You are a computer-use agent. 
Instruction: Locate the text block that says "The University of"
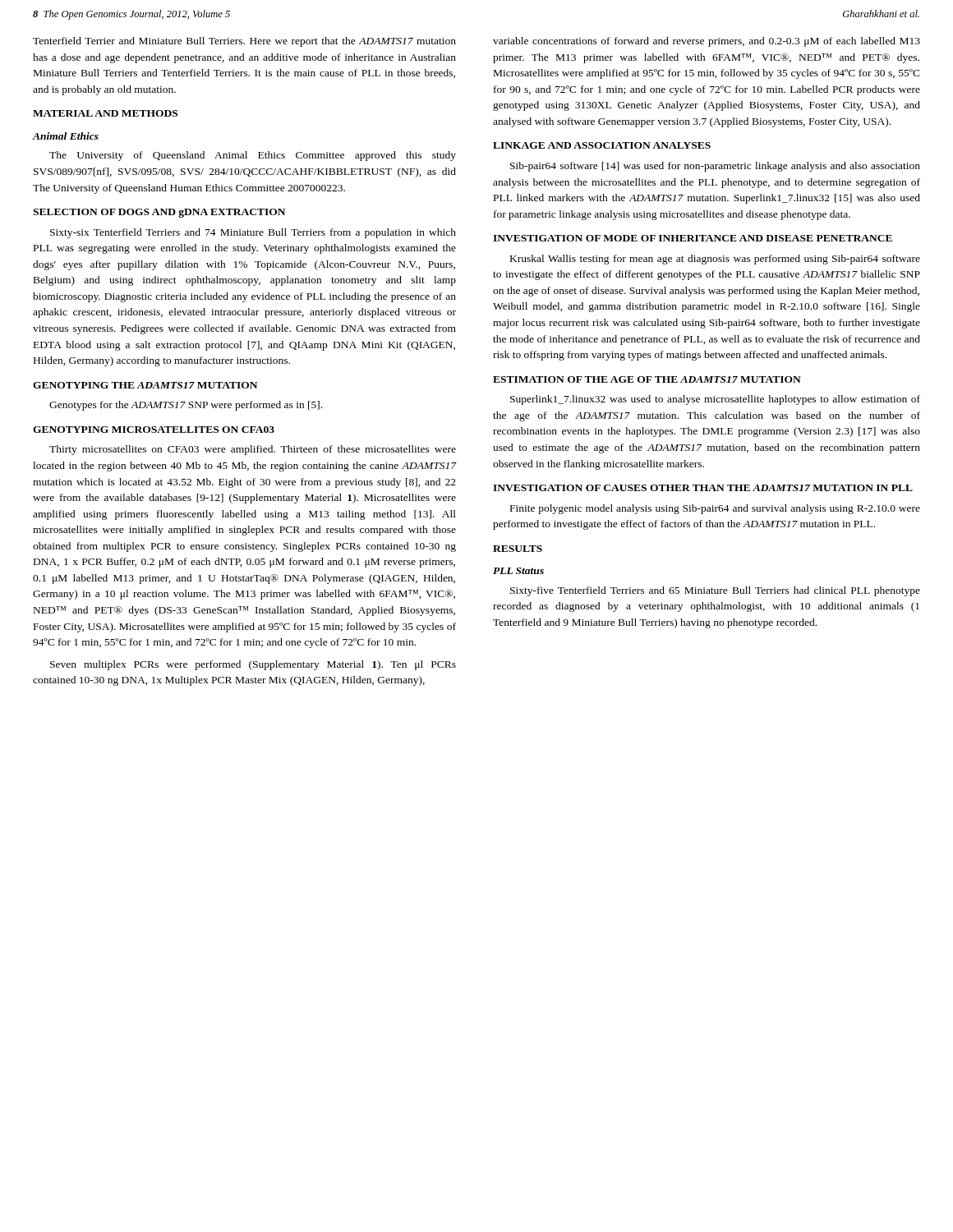244,171
